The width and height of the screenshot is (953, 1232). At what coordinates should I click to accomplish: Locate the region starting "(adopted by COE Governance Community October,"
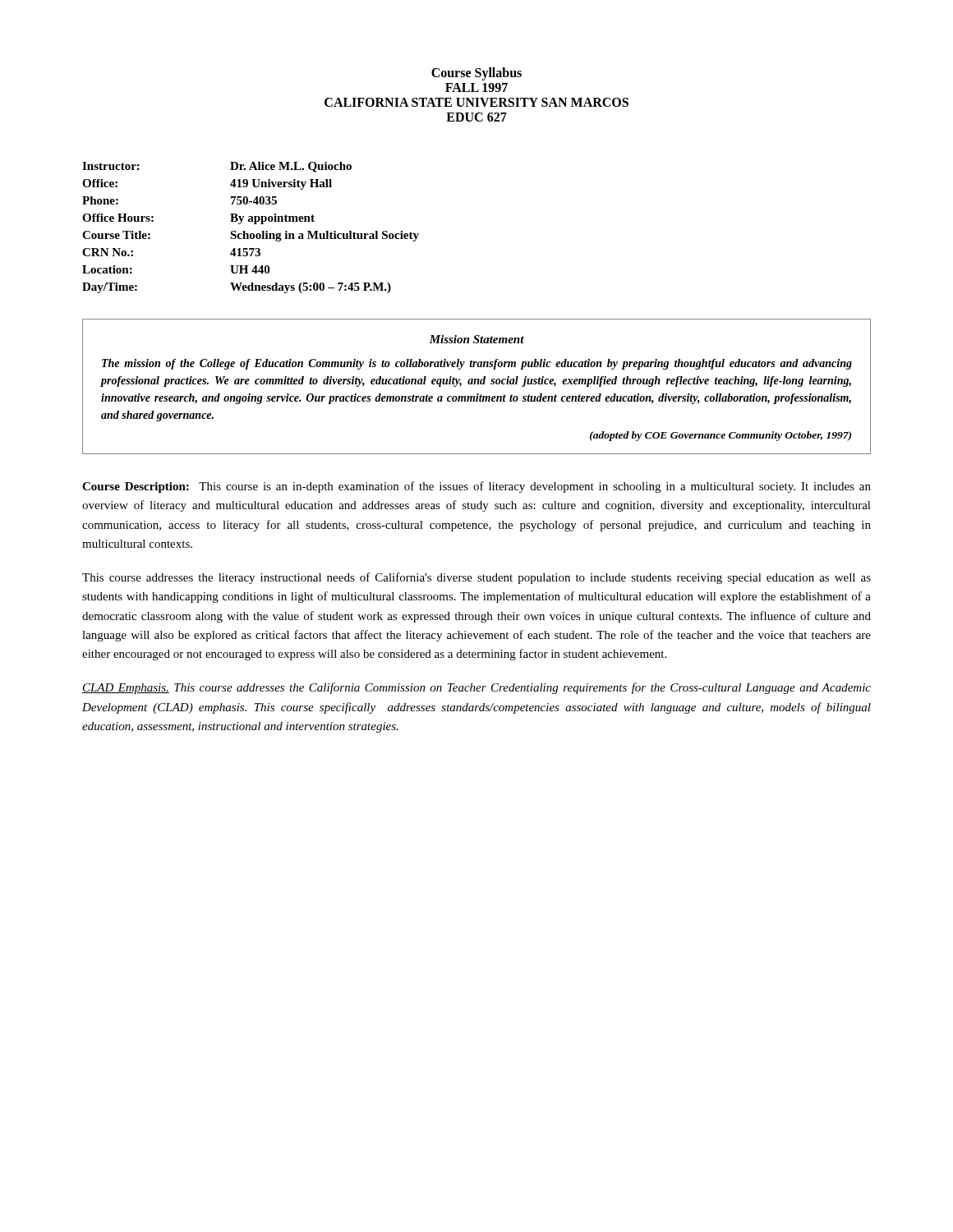[721, 435]
